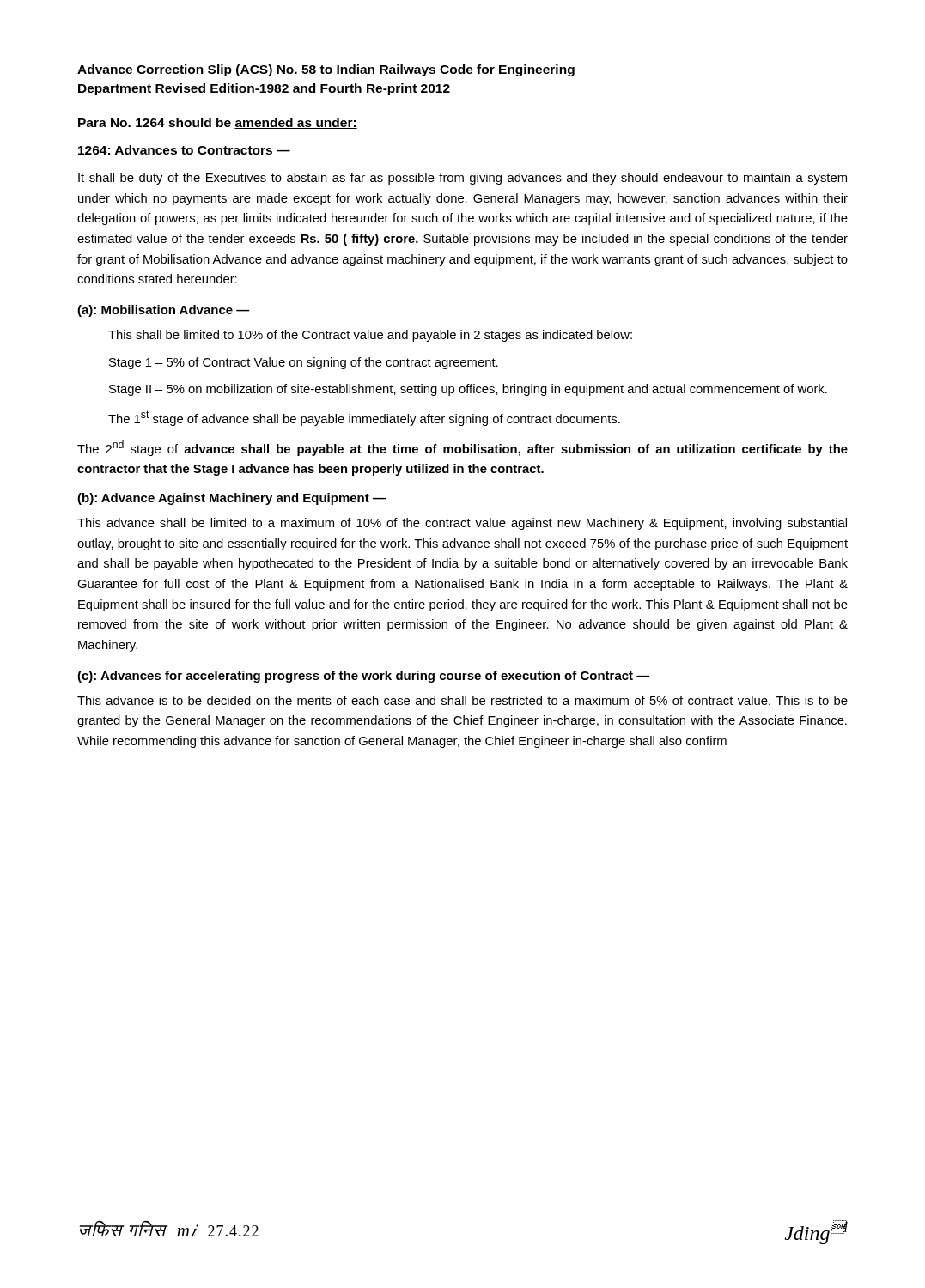Locate the text block that reads "The 1st stage of advance shall be payable"
925x1288 pixels.
pyautogui.click(x=365, y=417)
